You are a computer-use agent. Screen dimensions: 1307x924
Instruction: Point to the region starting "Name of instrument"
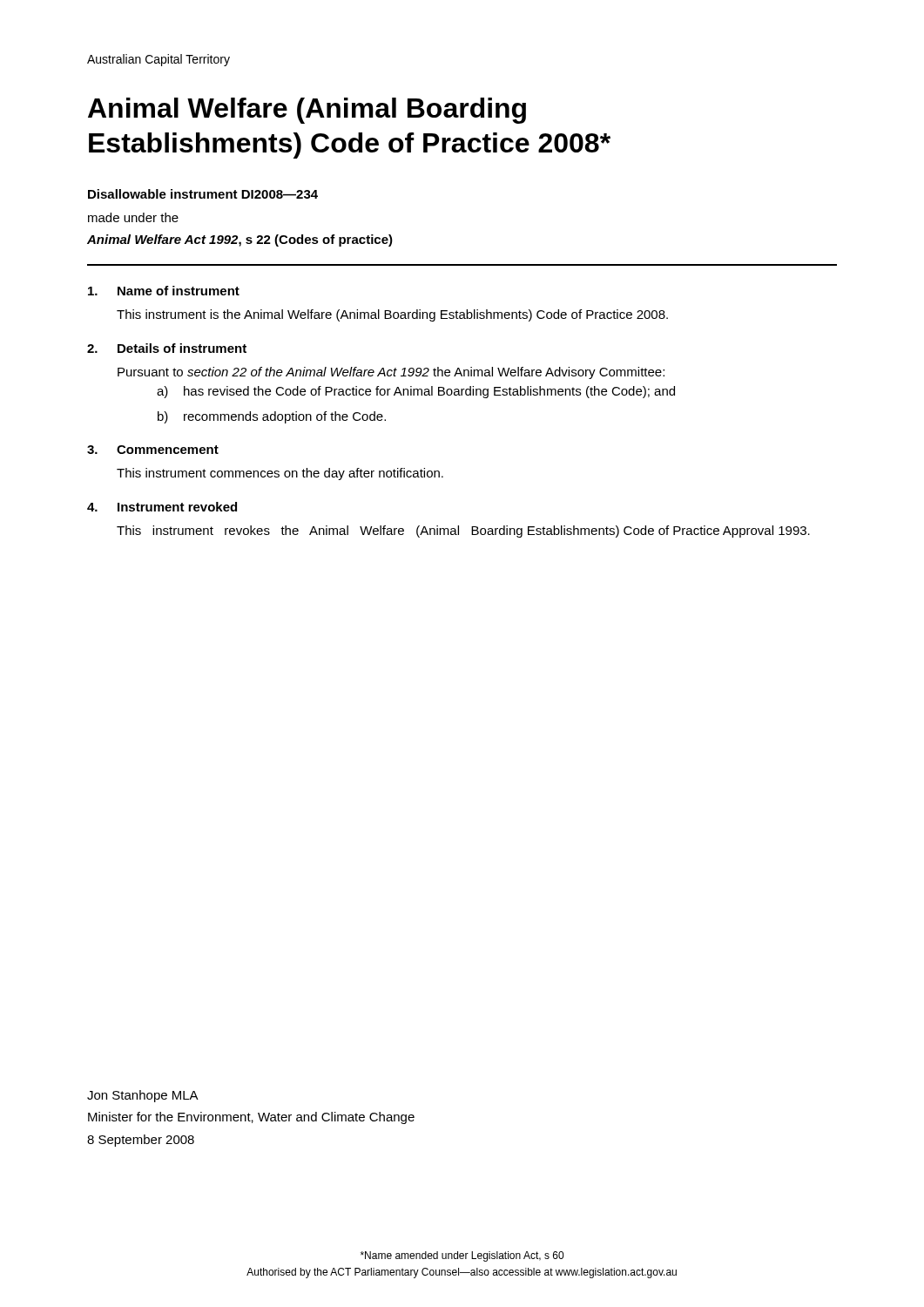[x=178, y=291]
